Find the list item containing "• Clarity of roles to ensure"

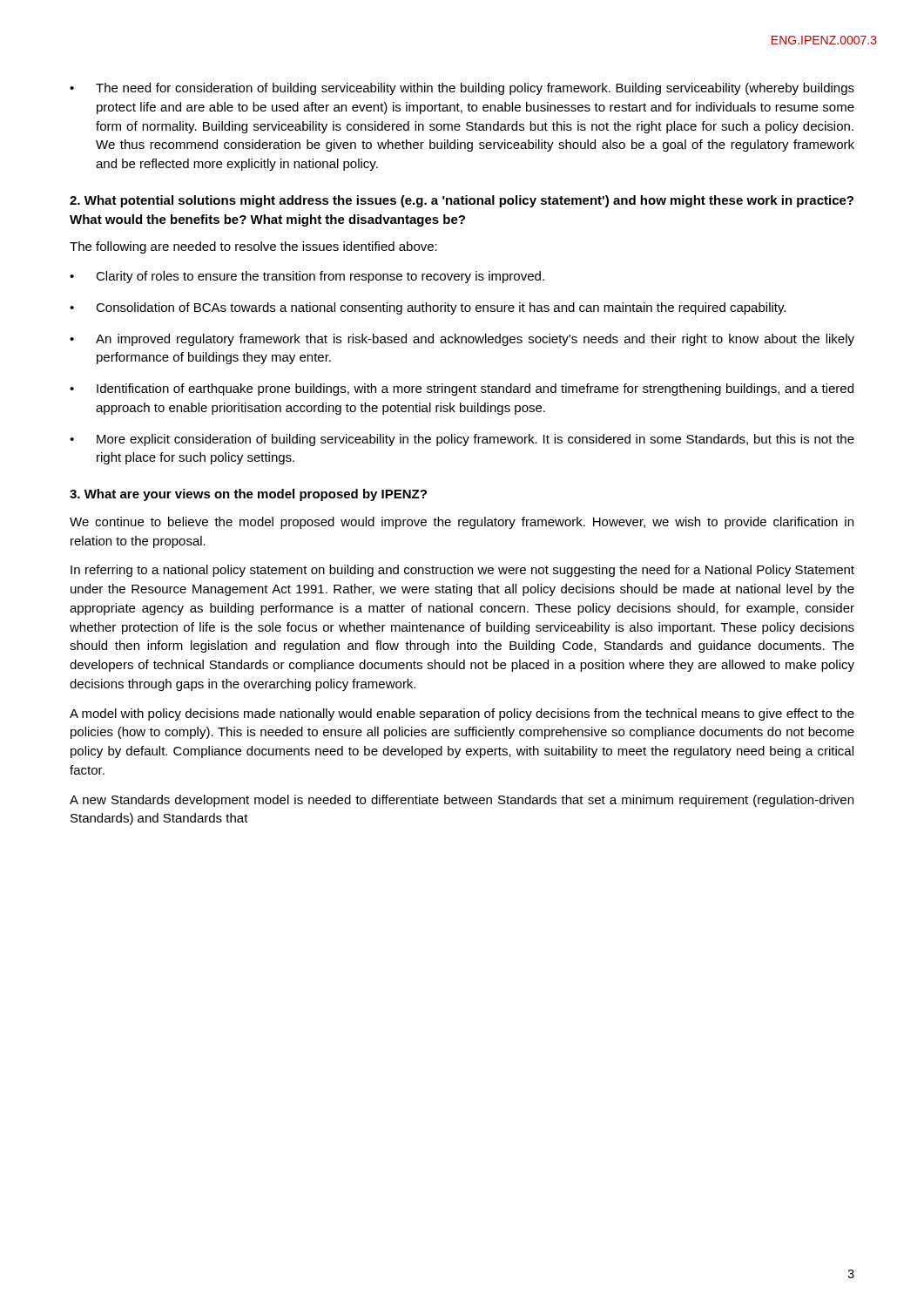point(462,276)
